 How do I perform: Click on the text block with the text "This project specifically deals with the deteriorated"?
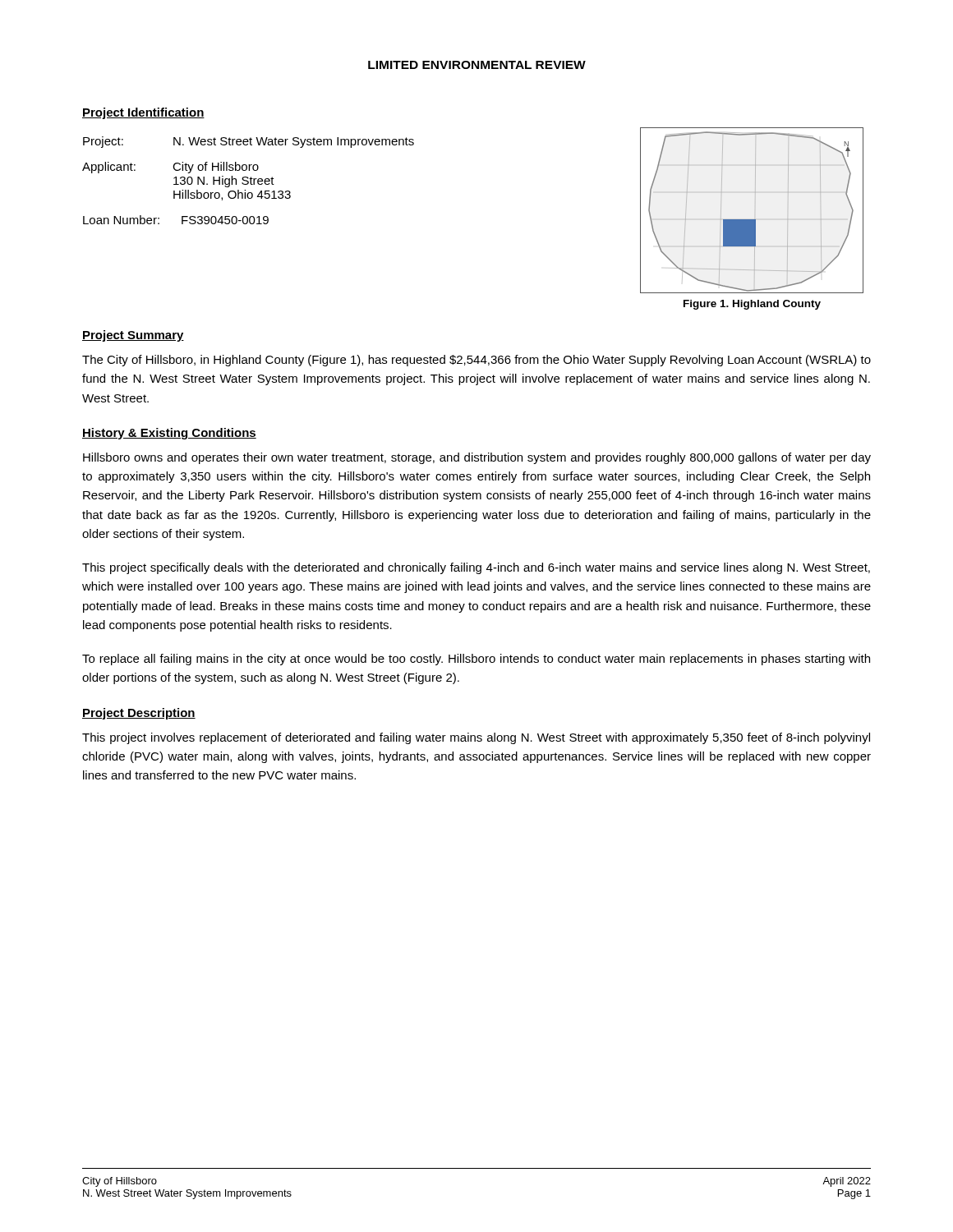tap(476, 596)
